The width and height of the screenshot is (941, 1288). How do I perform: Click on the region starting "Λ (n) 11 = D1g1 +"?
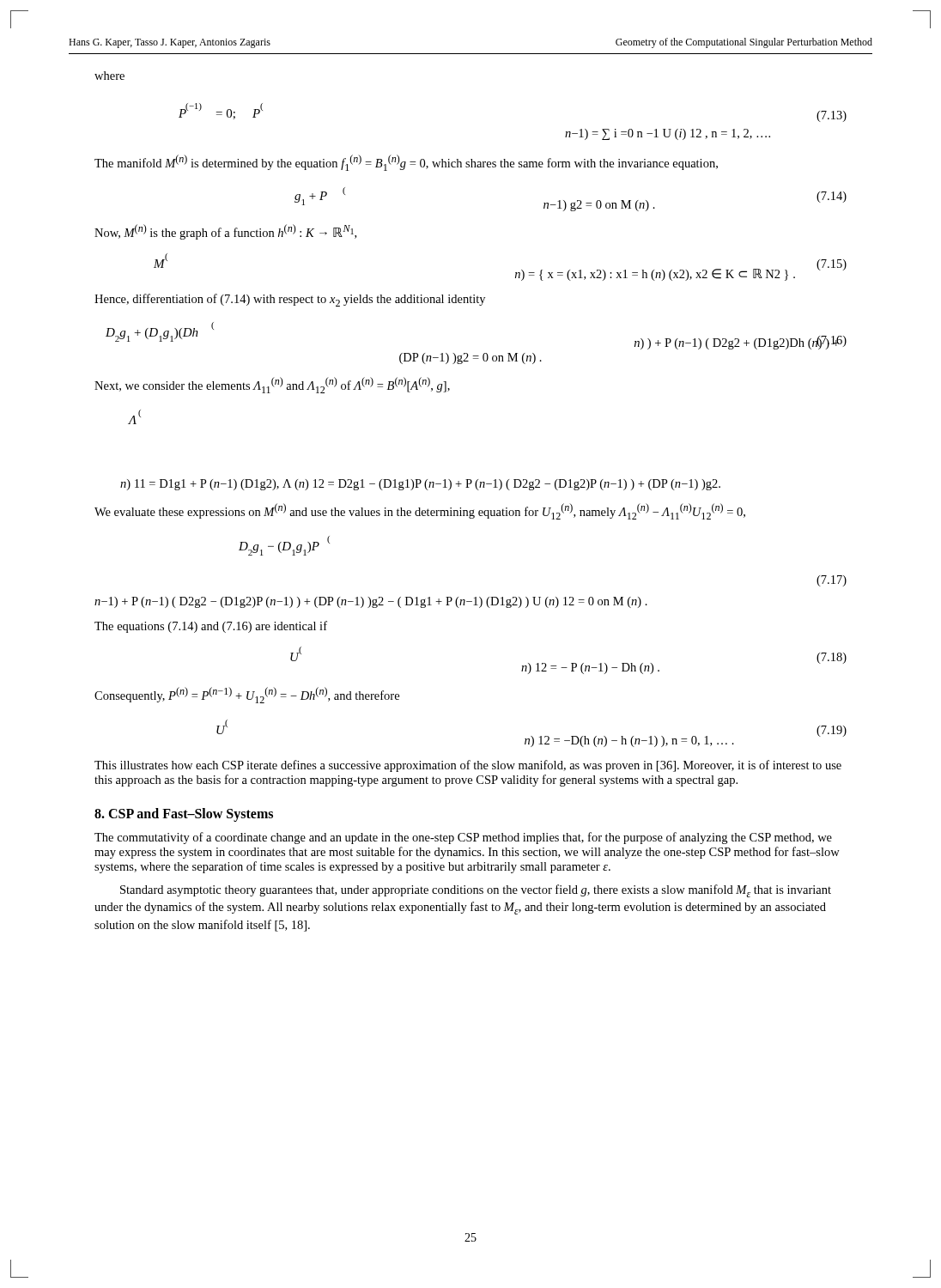[134, 417]
